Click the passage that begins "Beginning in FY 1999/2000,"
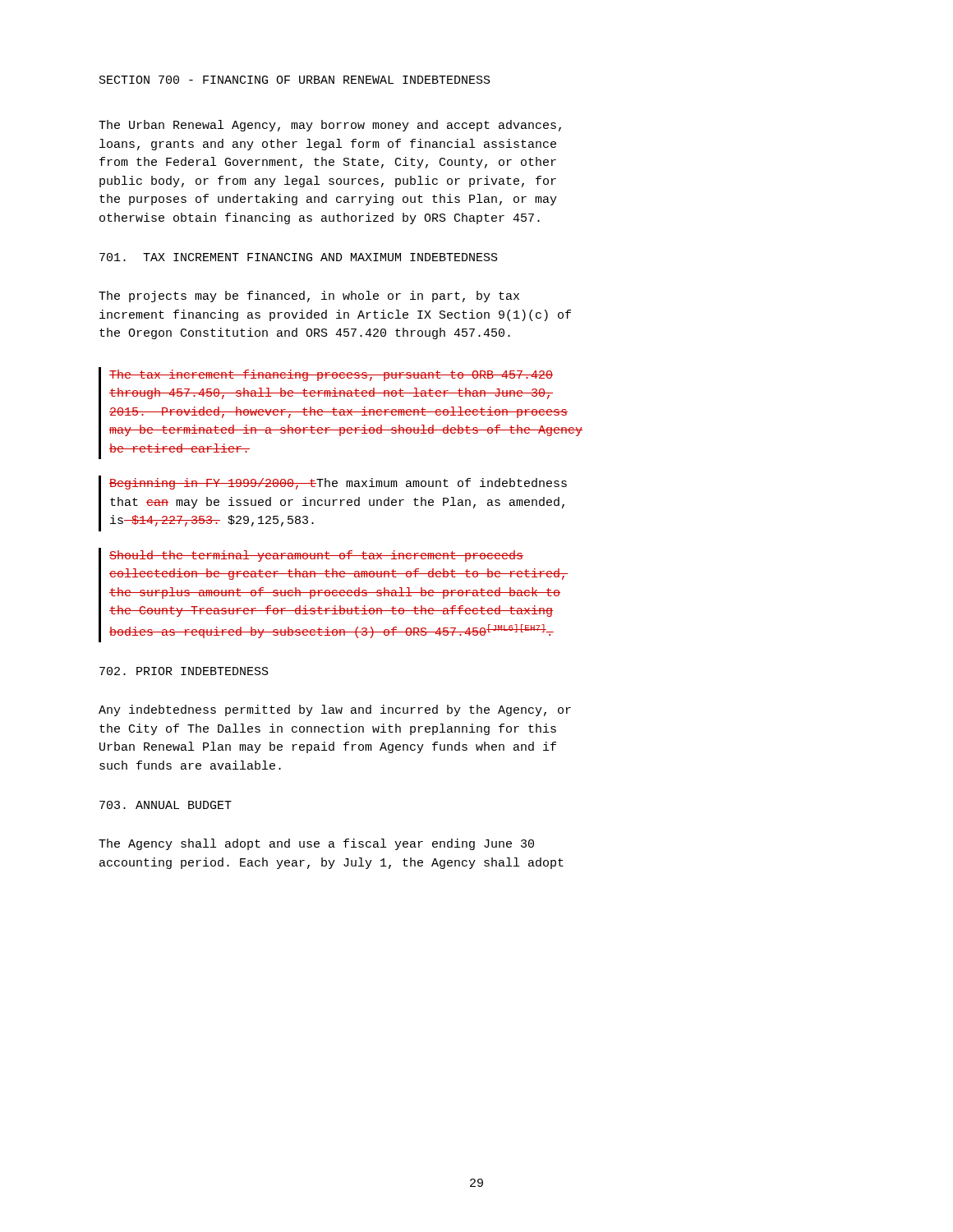Viewport: 953px width, 1232px height. point(339,503)
